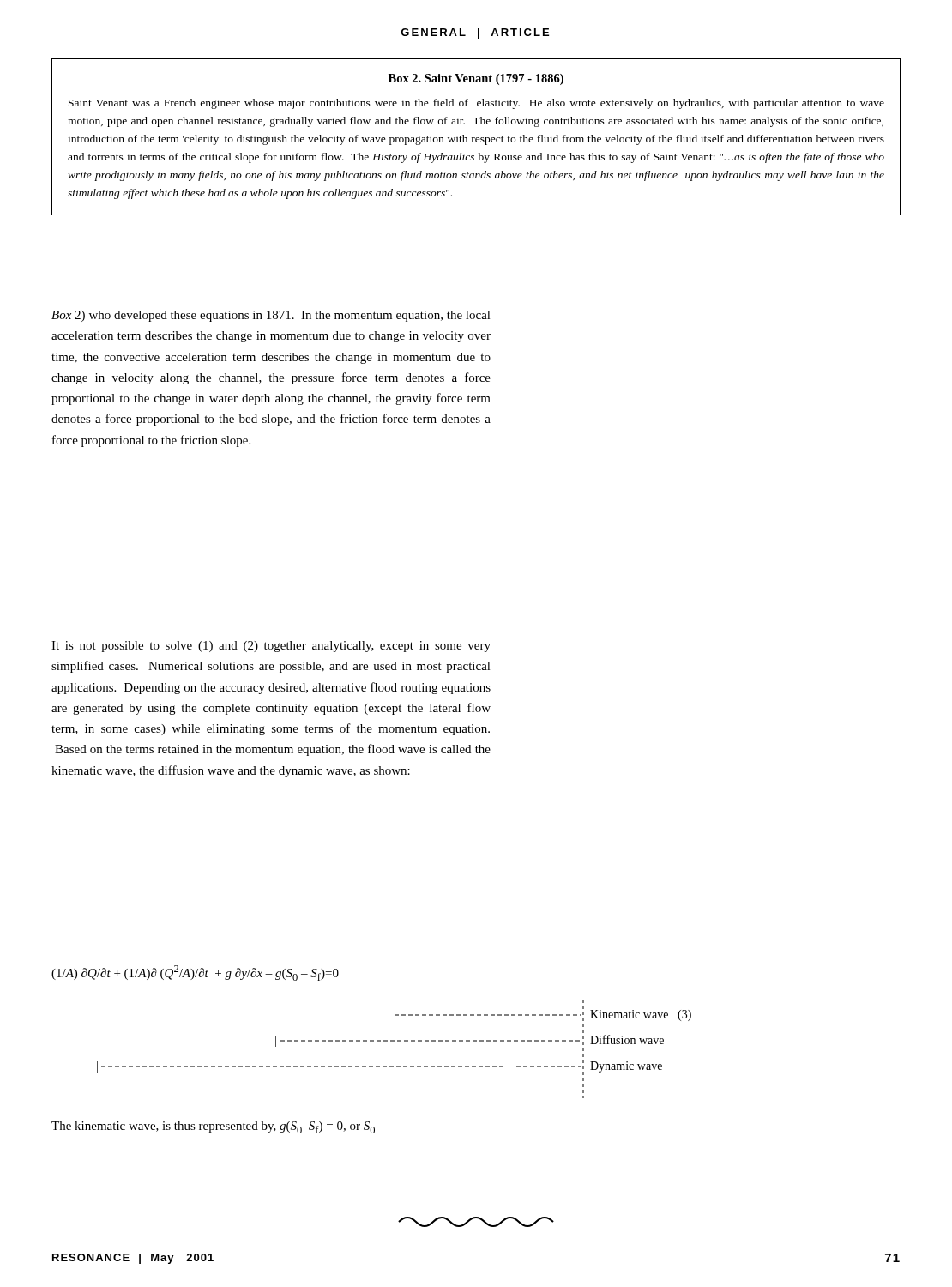Find the block on this page that starts "It is not possible to"
The image size is (952, 1287).
271,708
